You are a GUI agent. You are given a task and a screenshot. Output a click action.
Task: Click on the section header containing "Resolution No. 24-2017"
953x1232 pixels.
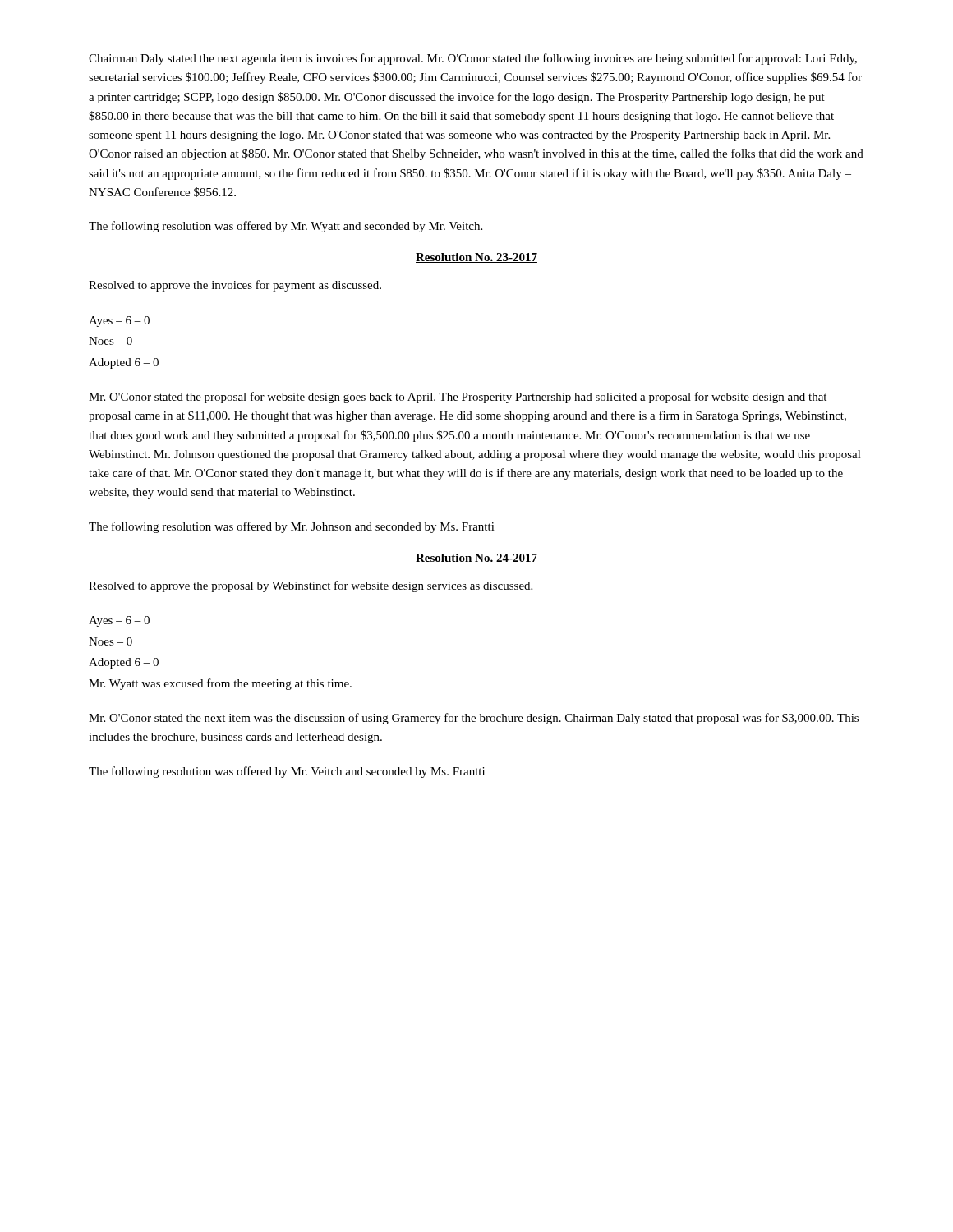(x=476, y=557)
